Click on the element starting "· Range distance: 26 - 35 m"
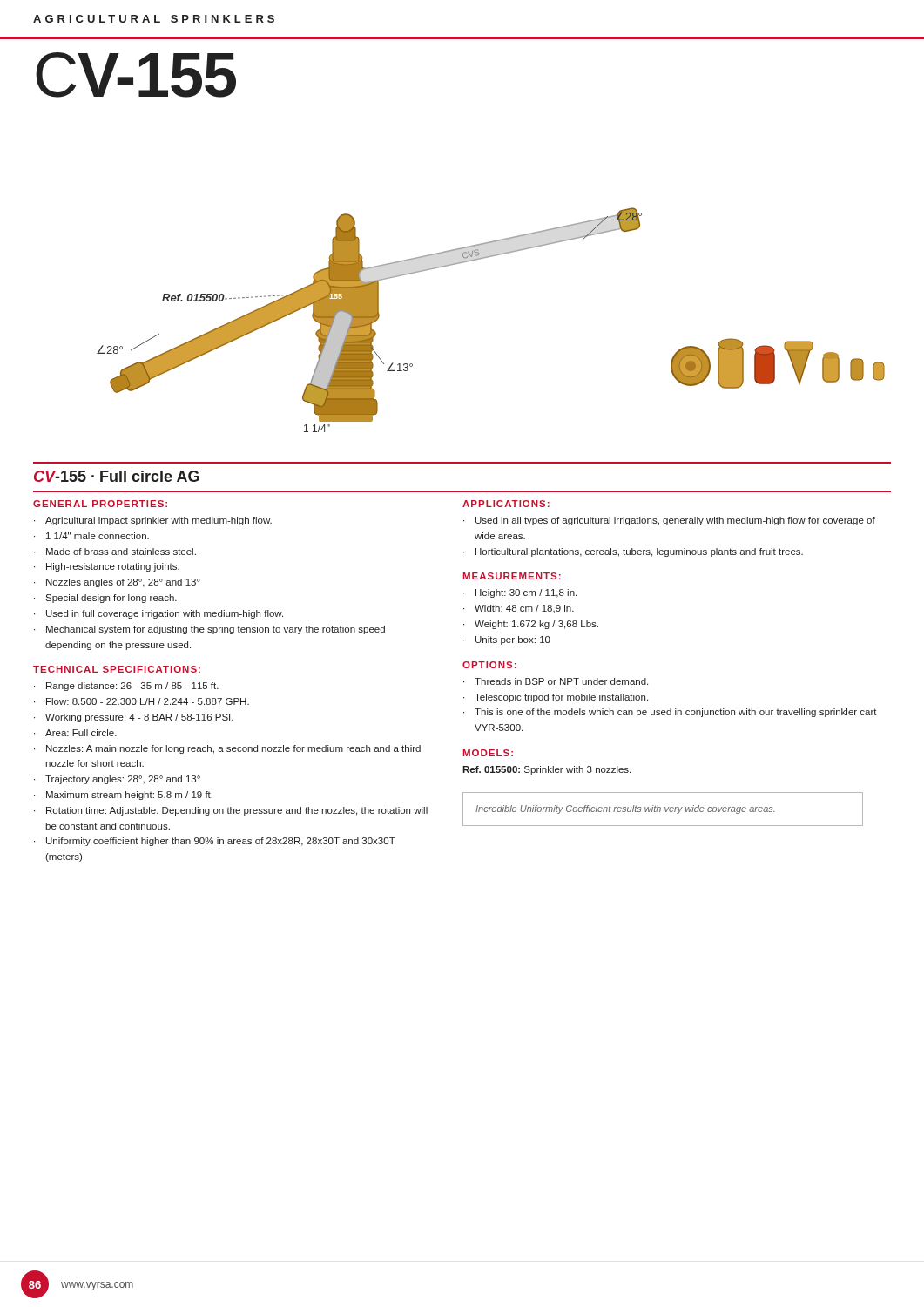The width and height of the screenshot is (924, 1307). [x=126, y=687]
